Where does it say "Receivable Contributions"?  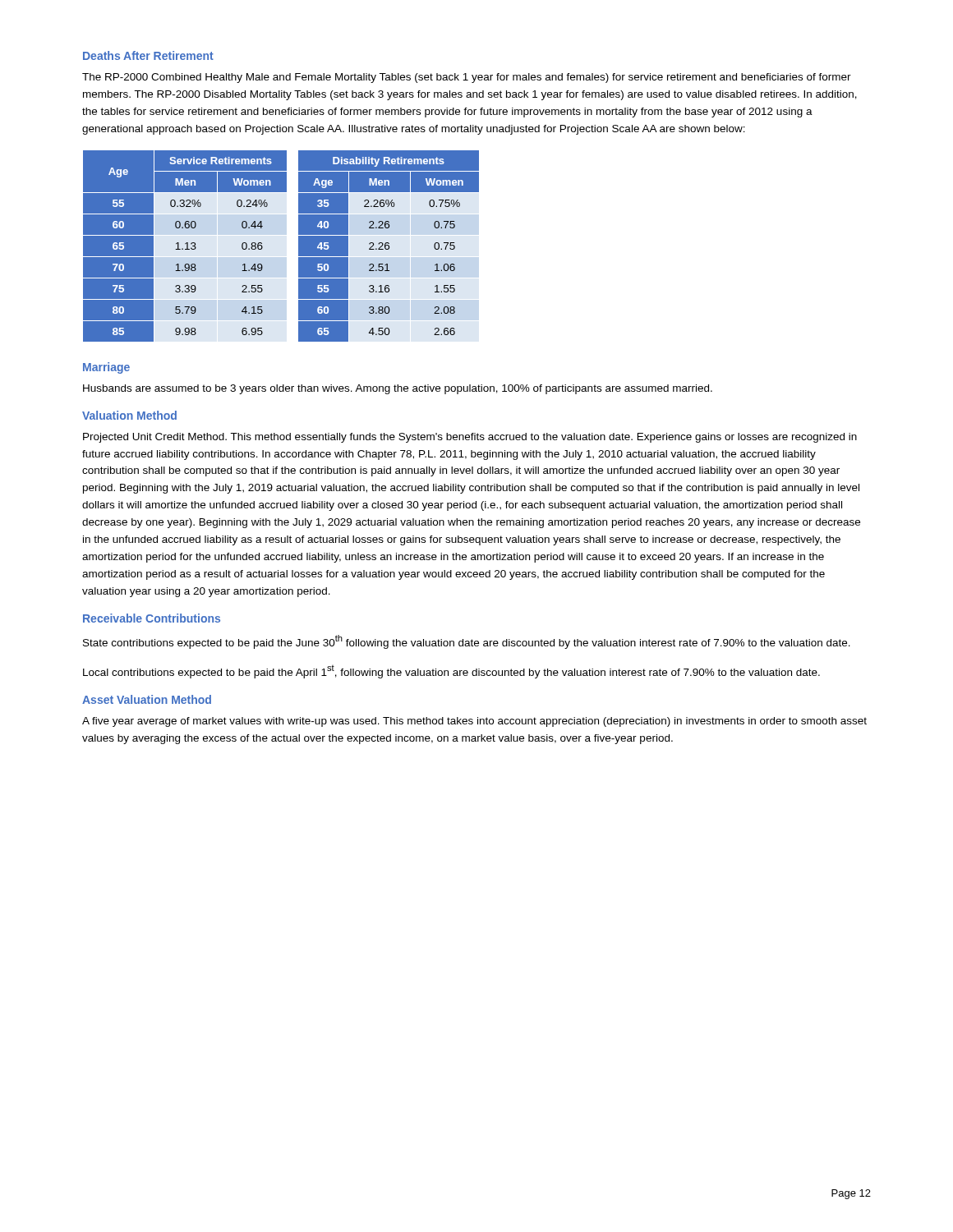tap(151, 618)
